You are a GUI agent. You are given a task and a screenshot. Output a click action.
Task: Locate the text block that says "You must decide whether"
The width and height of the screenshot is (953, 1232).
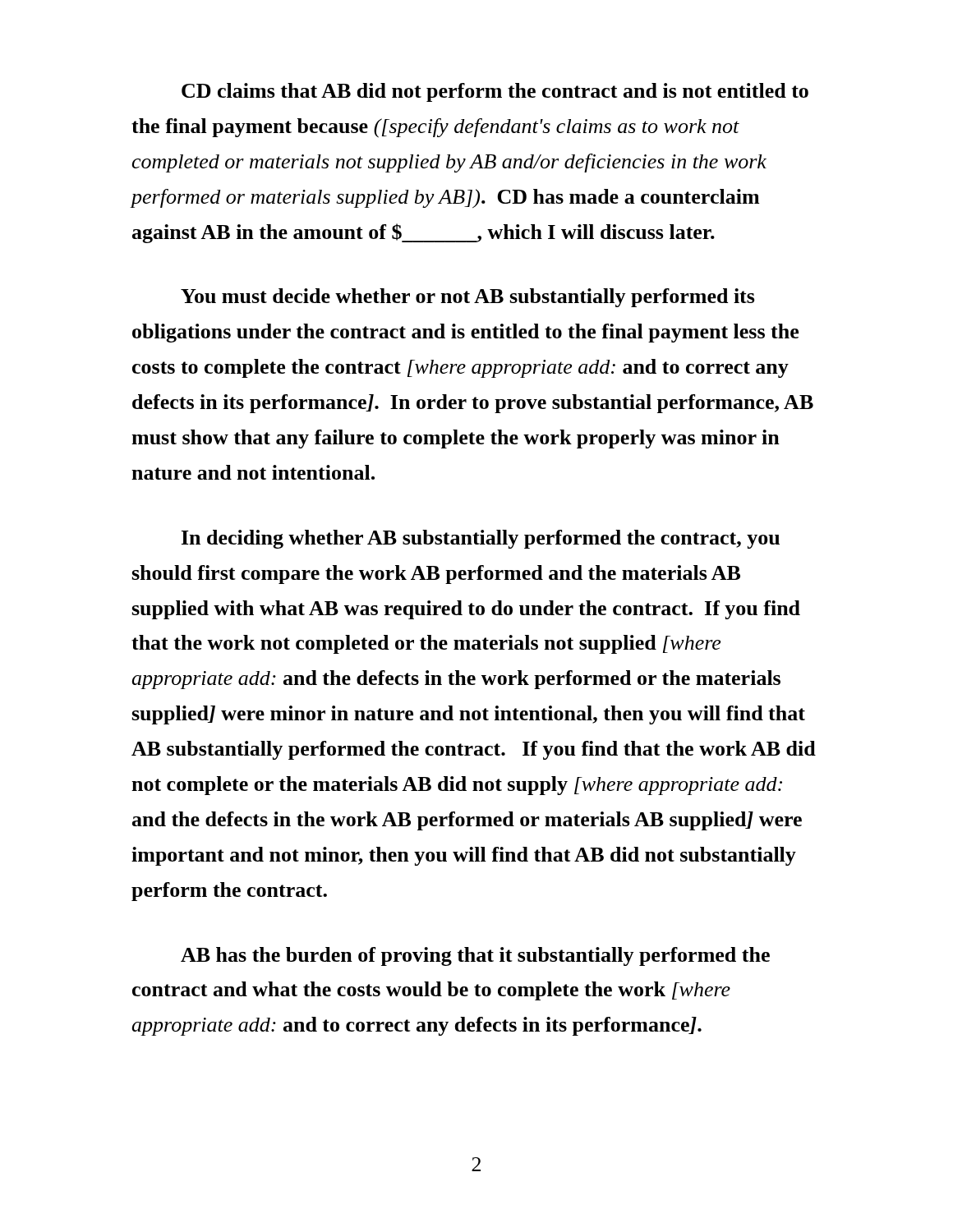472,385
